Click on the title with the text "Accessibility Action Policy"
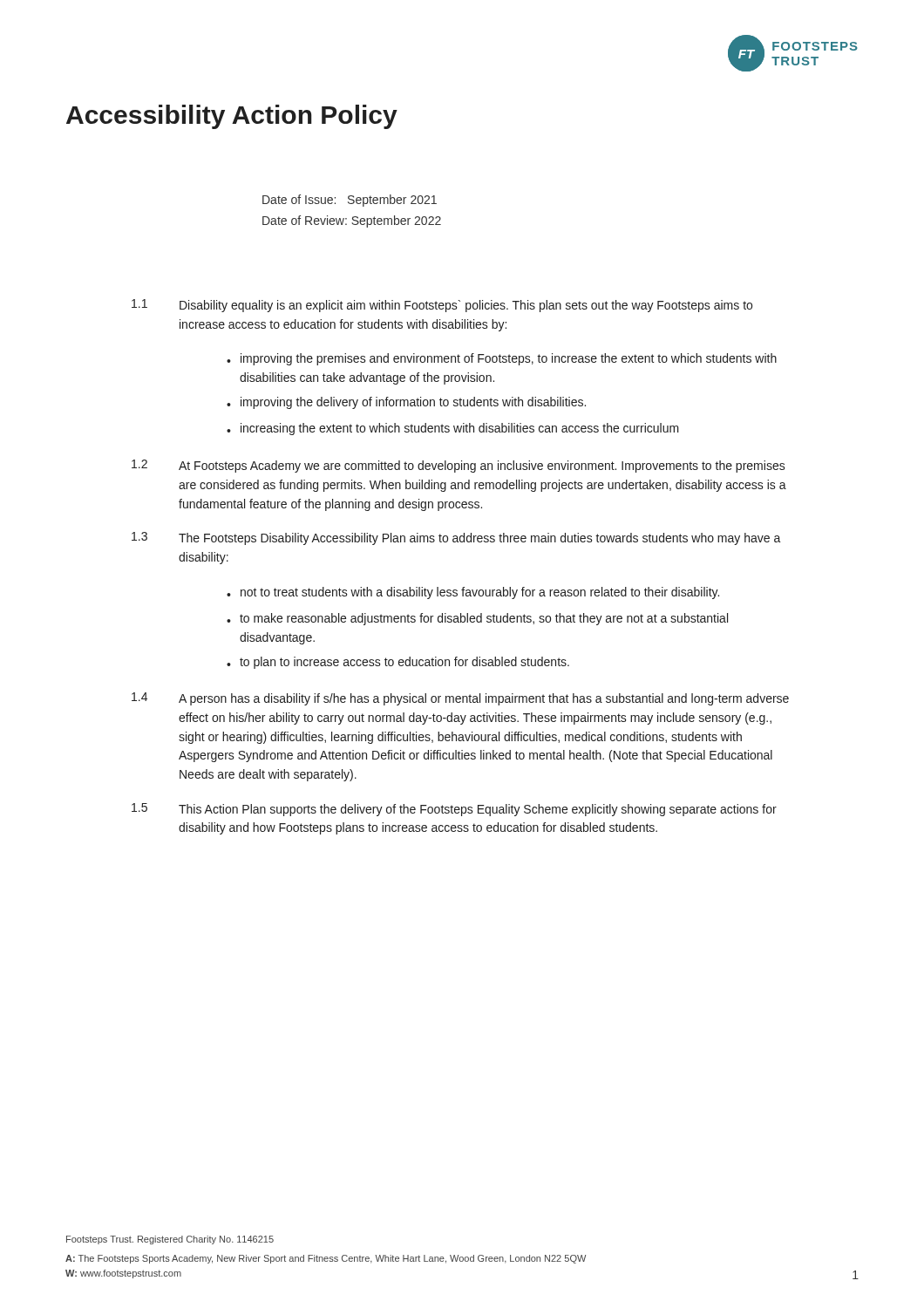Image resolution: width=924 pixels, height=1308 pixels. tap(231, 115)
